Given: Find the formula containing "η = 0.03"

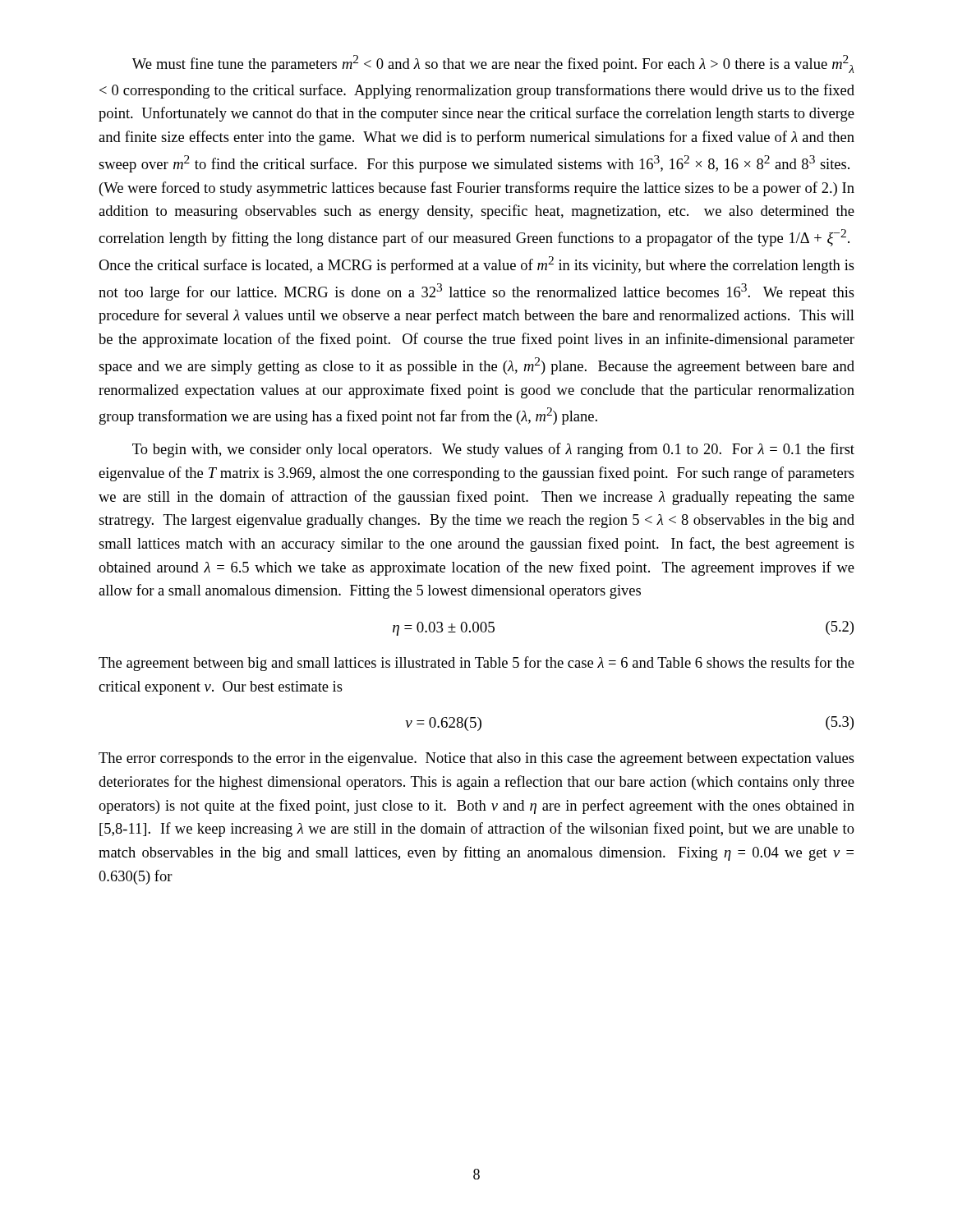Looking at the screenshot, I should pos(476,627).
